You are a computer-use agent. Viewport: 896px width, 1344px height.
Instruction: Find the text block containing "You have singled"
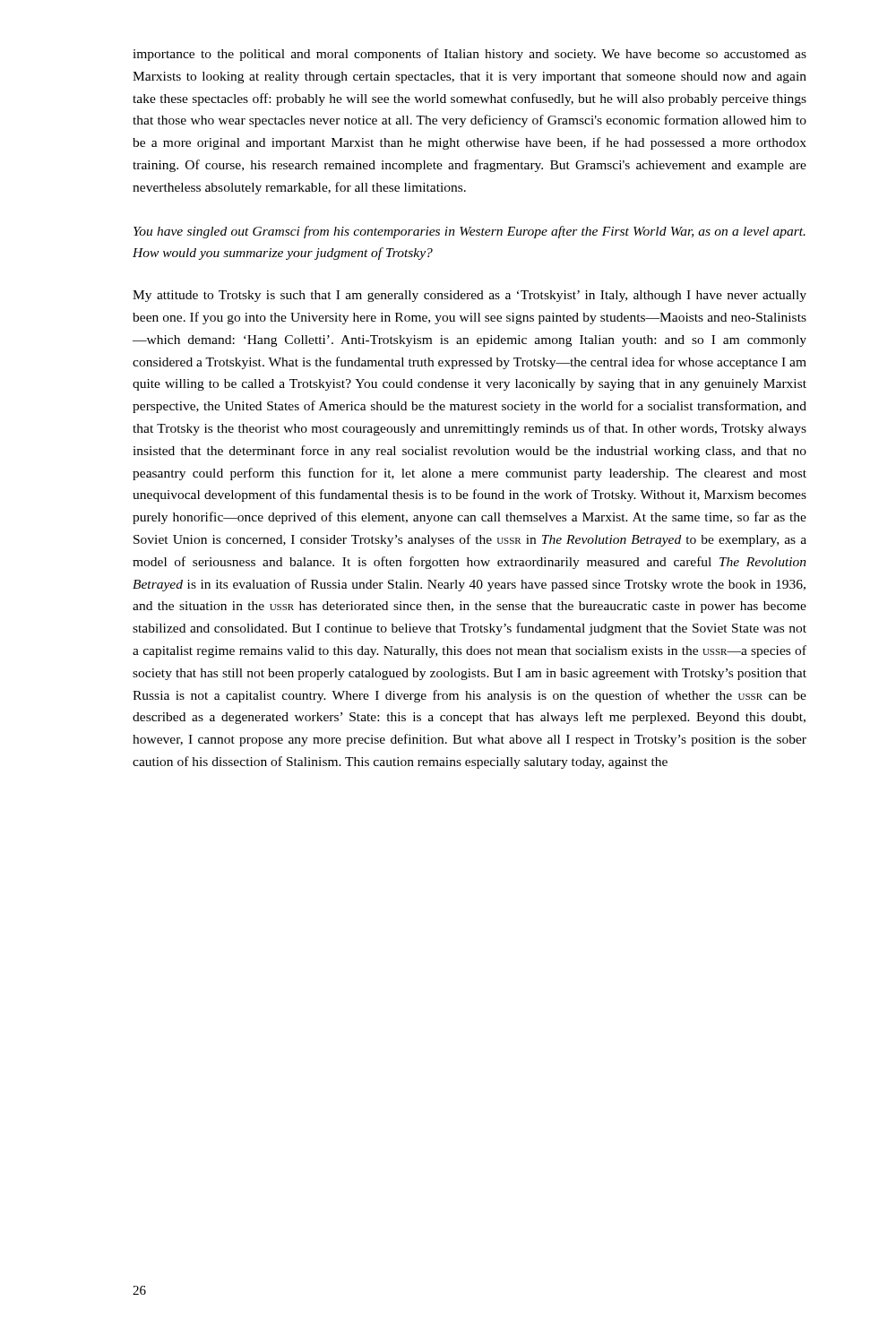[x=470, y=241]
